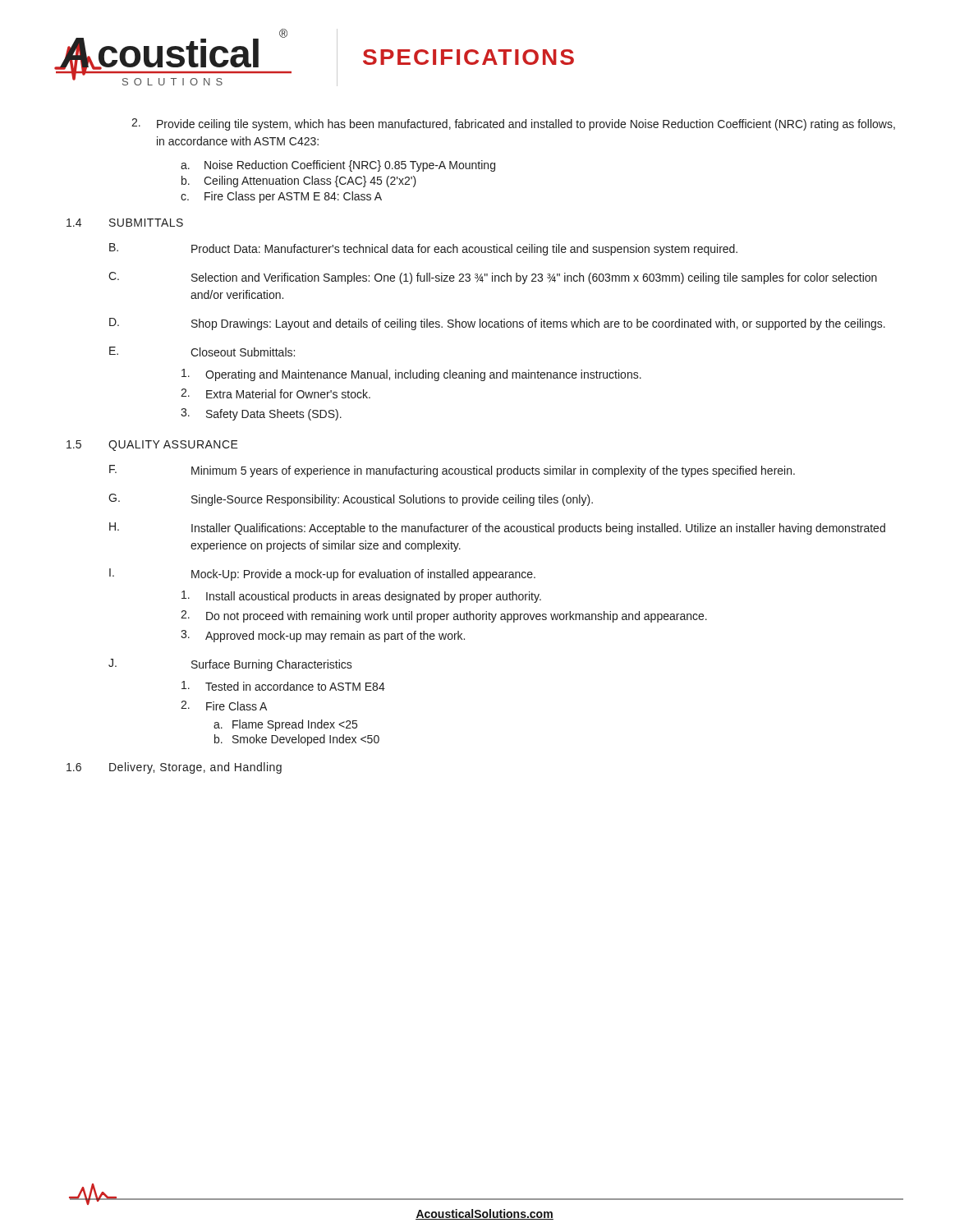Screen dimensions: 1232x969
Task: Locate the list item containing "J. Surface Burning Characteristics"
Action: (x=230, y=665)
